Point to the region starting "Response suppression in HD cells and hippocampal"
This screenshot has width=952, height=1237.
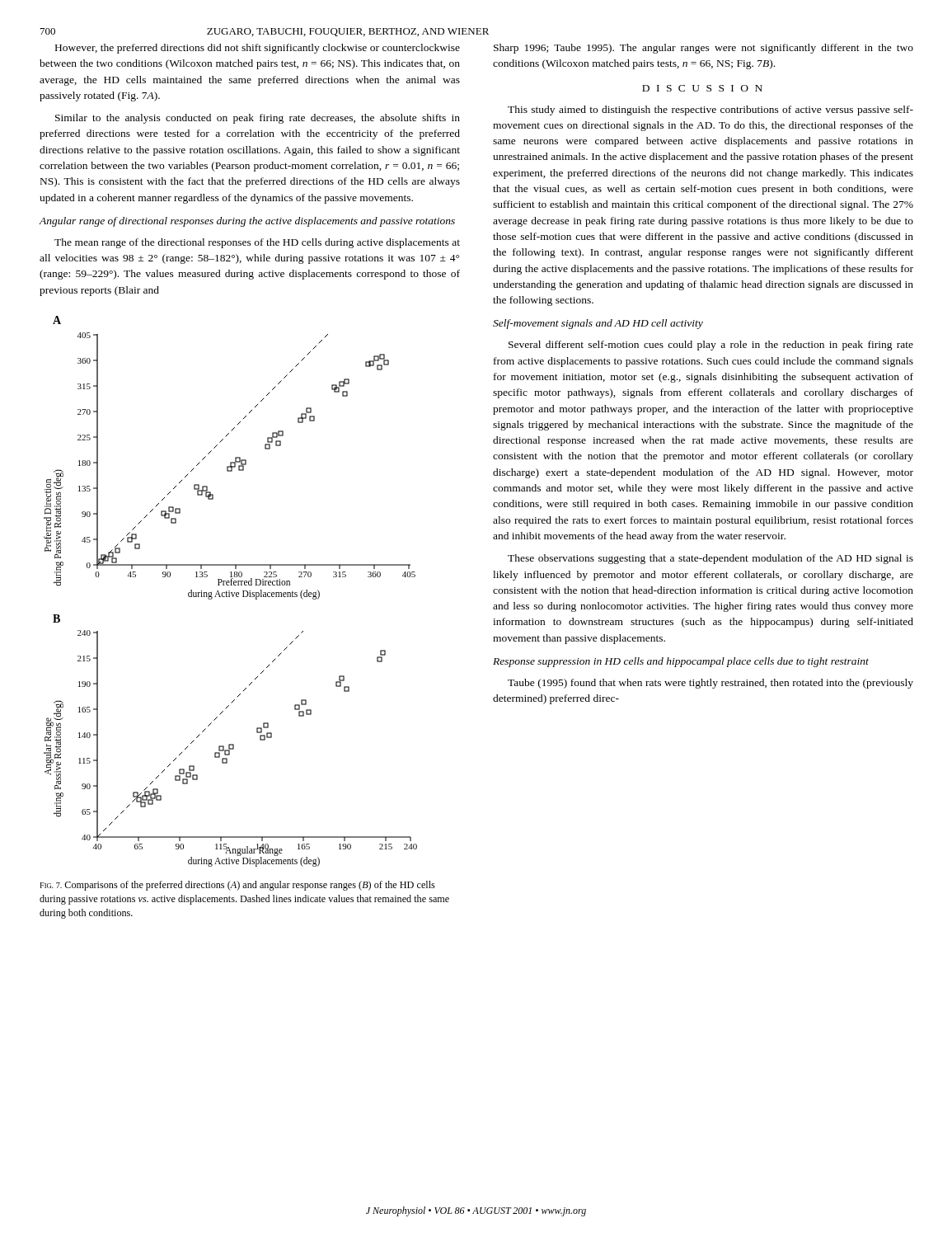[681, 661]
